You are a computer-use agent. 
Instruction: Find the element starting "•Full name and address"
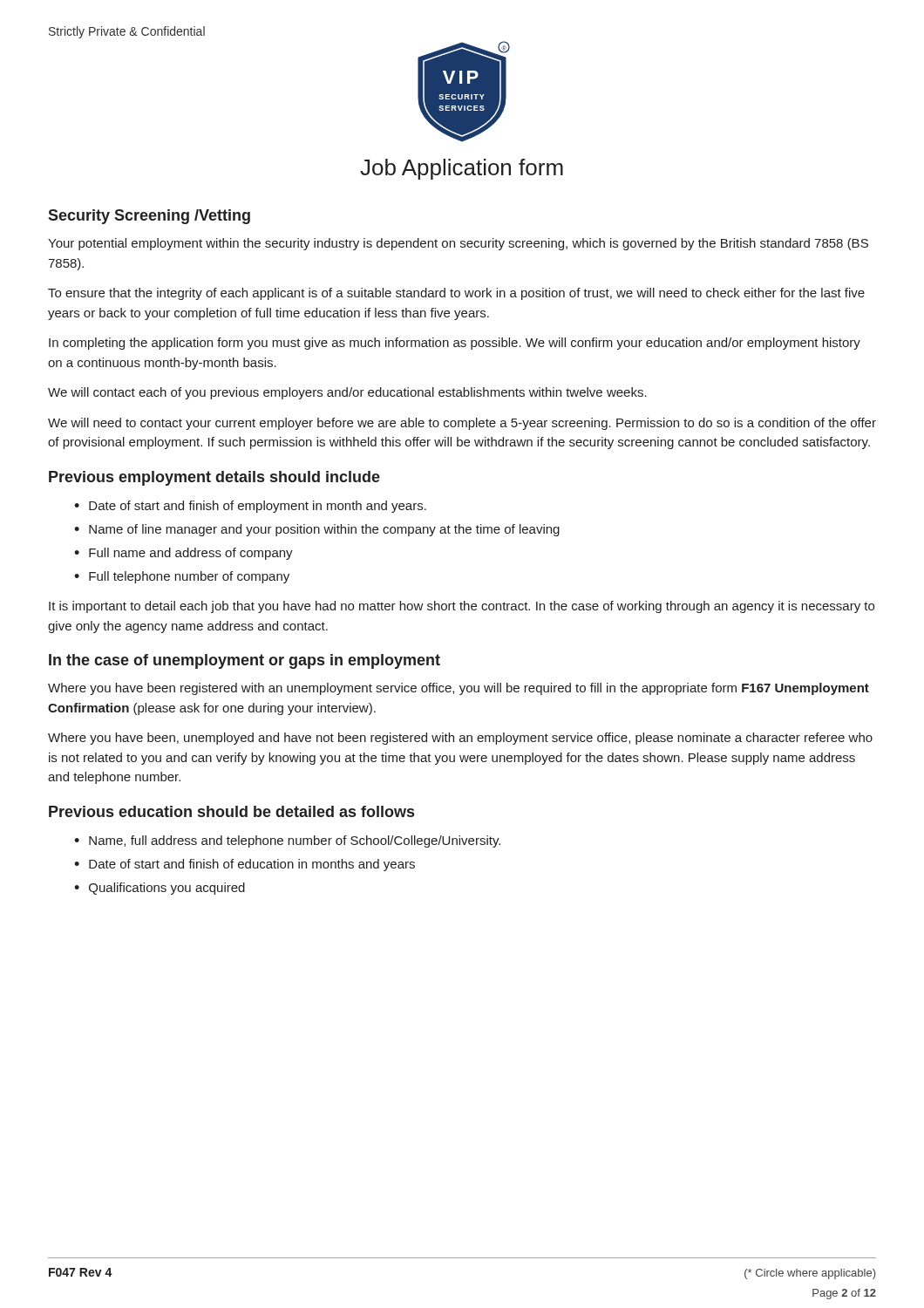tap(183, 553)
